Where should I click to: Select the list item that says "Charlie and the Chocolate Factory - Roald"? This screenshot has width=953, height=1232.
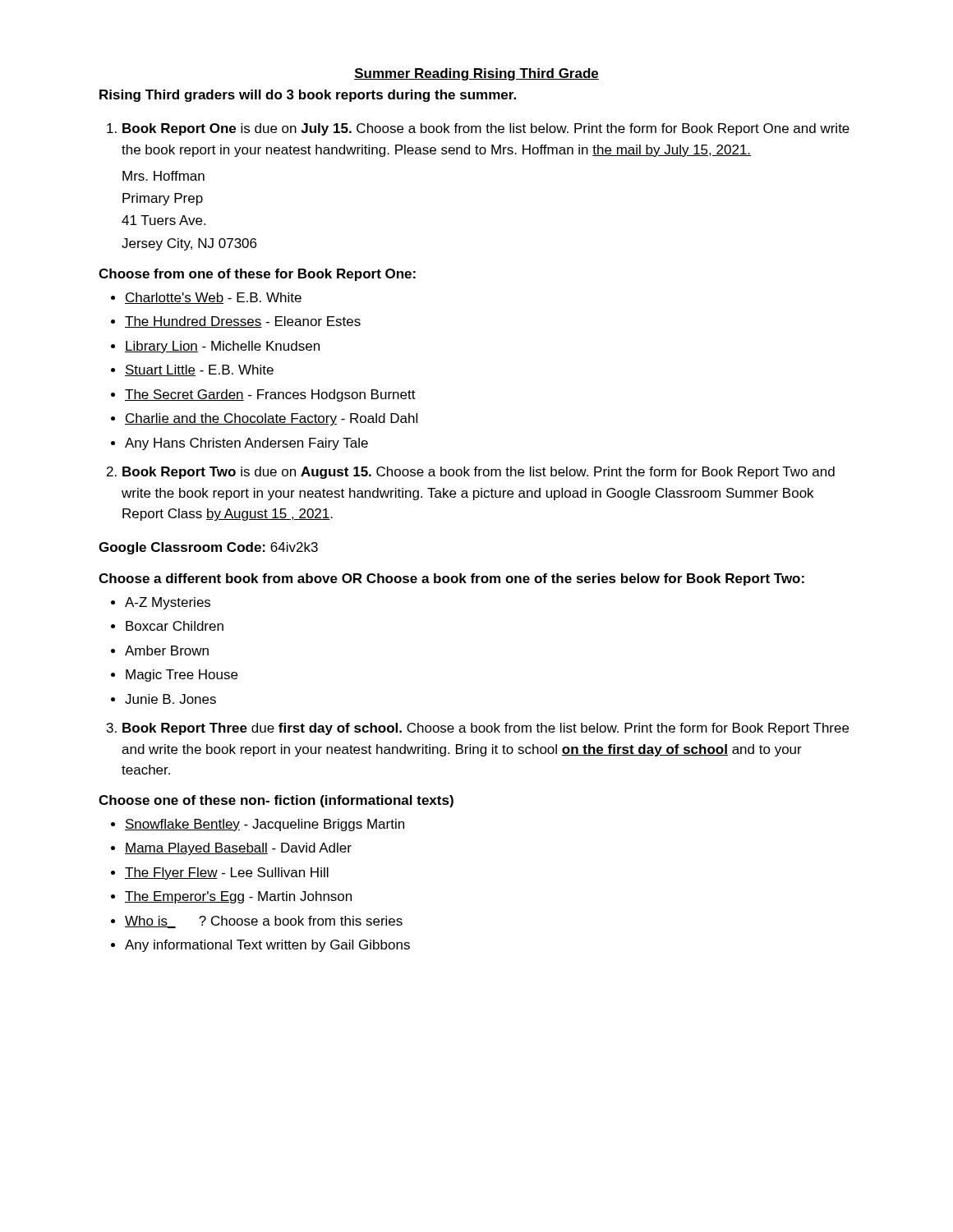point(272,419)
